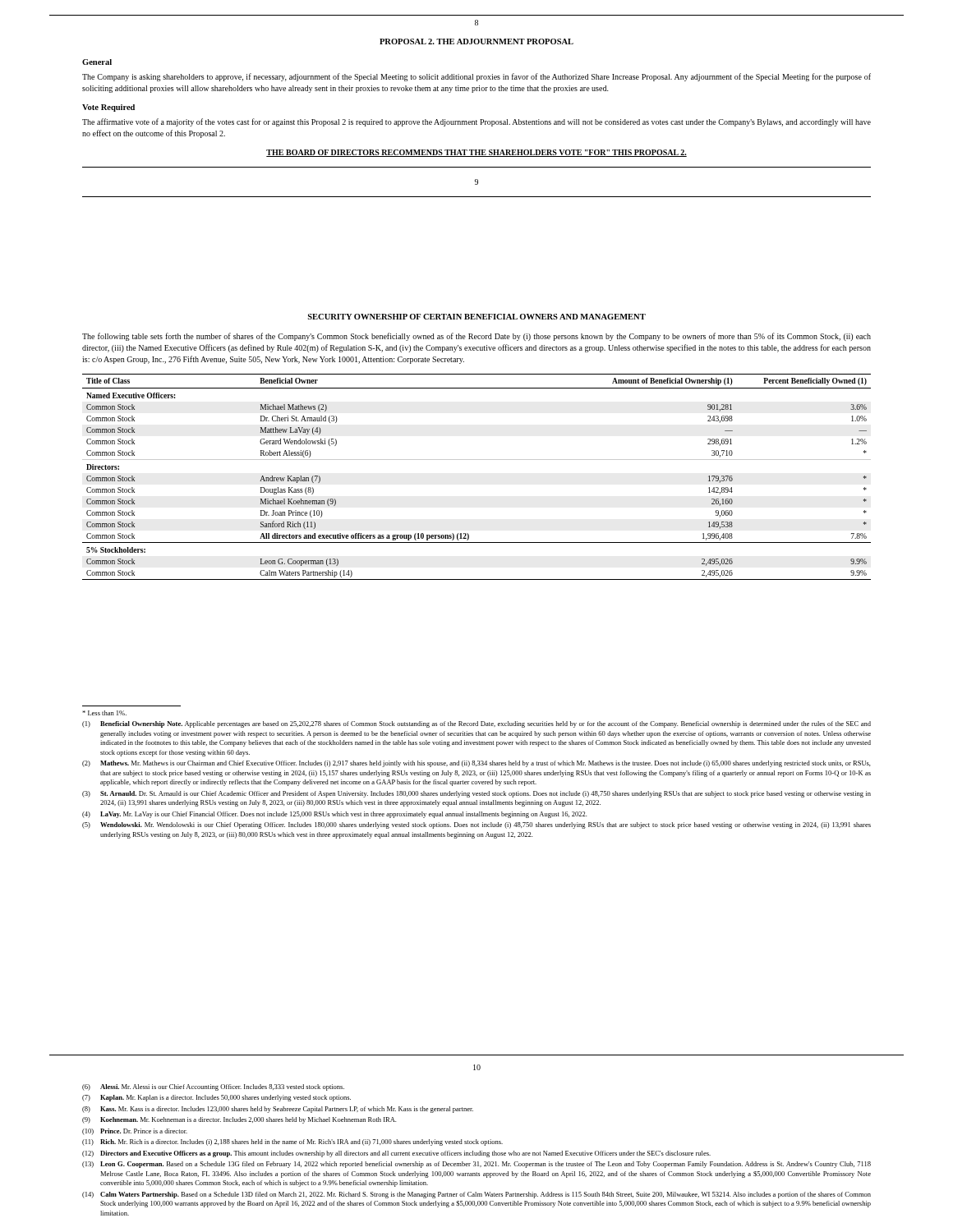The height and width of the screenshot is (1232, 953).
Task: Locate the block of text that opens with "(1) Beneficial Ownership"
Action: pos(476,739)
